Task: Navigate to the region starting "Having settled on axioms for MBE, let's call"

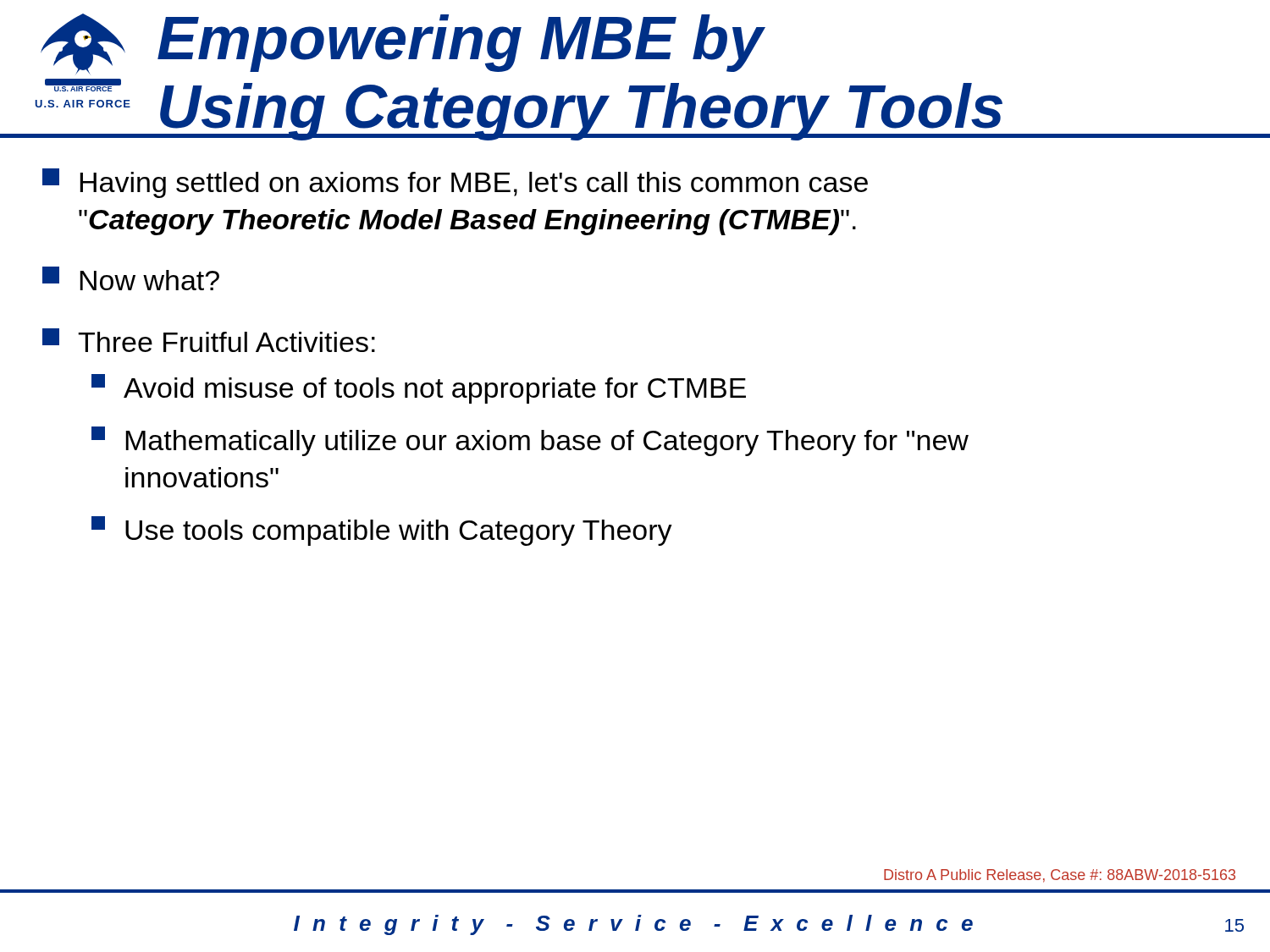Action: 456,201
